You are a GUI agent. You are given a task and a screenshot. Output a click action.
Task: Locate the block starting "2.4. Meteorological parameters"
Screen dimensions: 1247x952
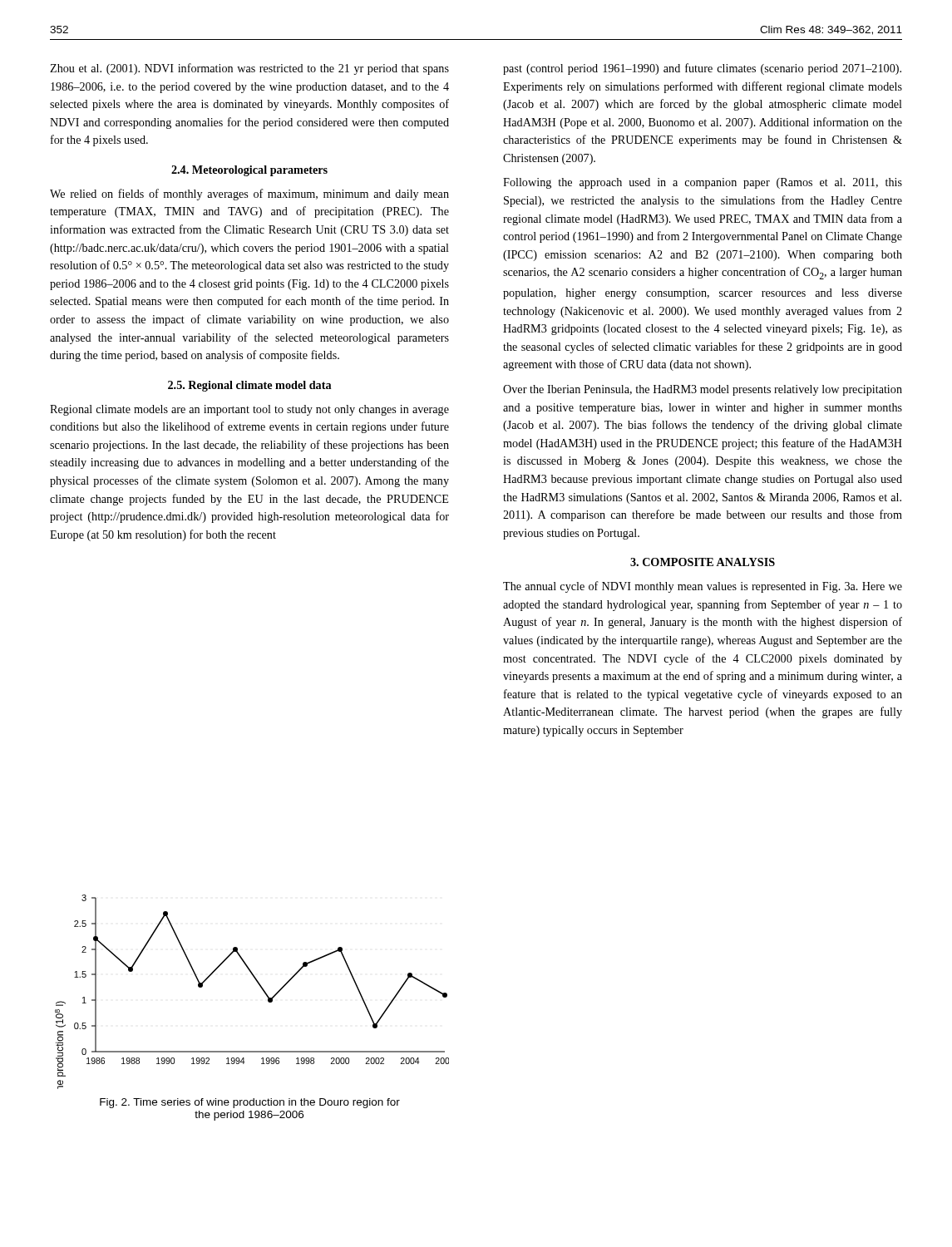coord(249,170)
